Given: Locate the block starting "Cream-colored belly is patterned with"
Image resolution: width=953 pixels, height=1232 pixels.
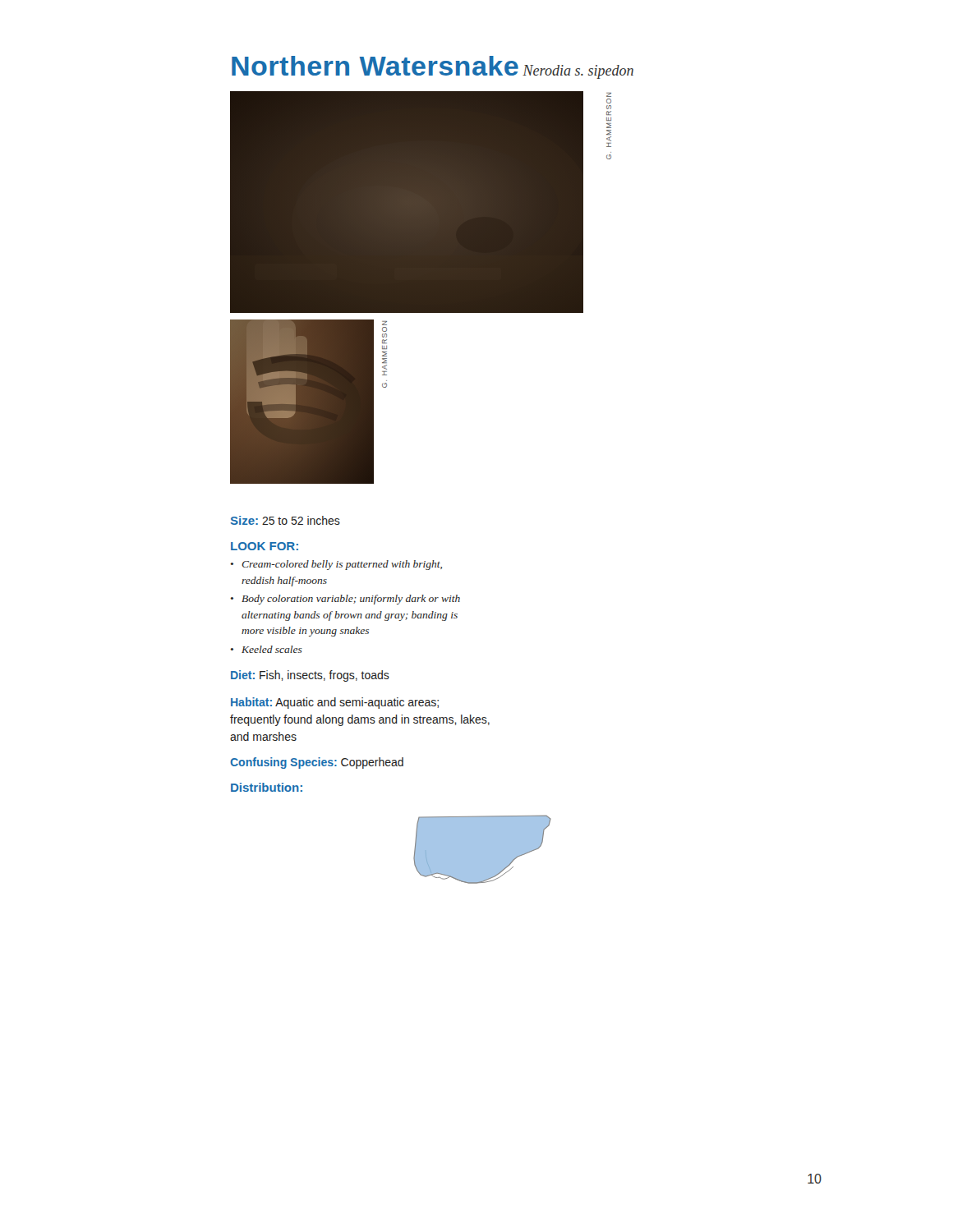Looking at the screenshot, I should point(342,572).
